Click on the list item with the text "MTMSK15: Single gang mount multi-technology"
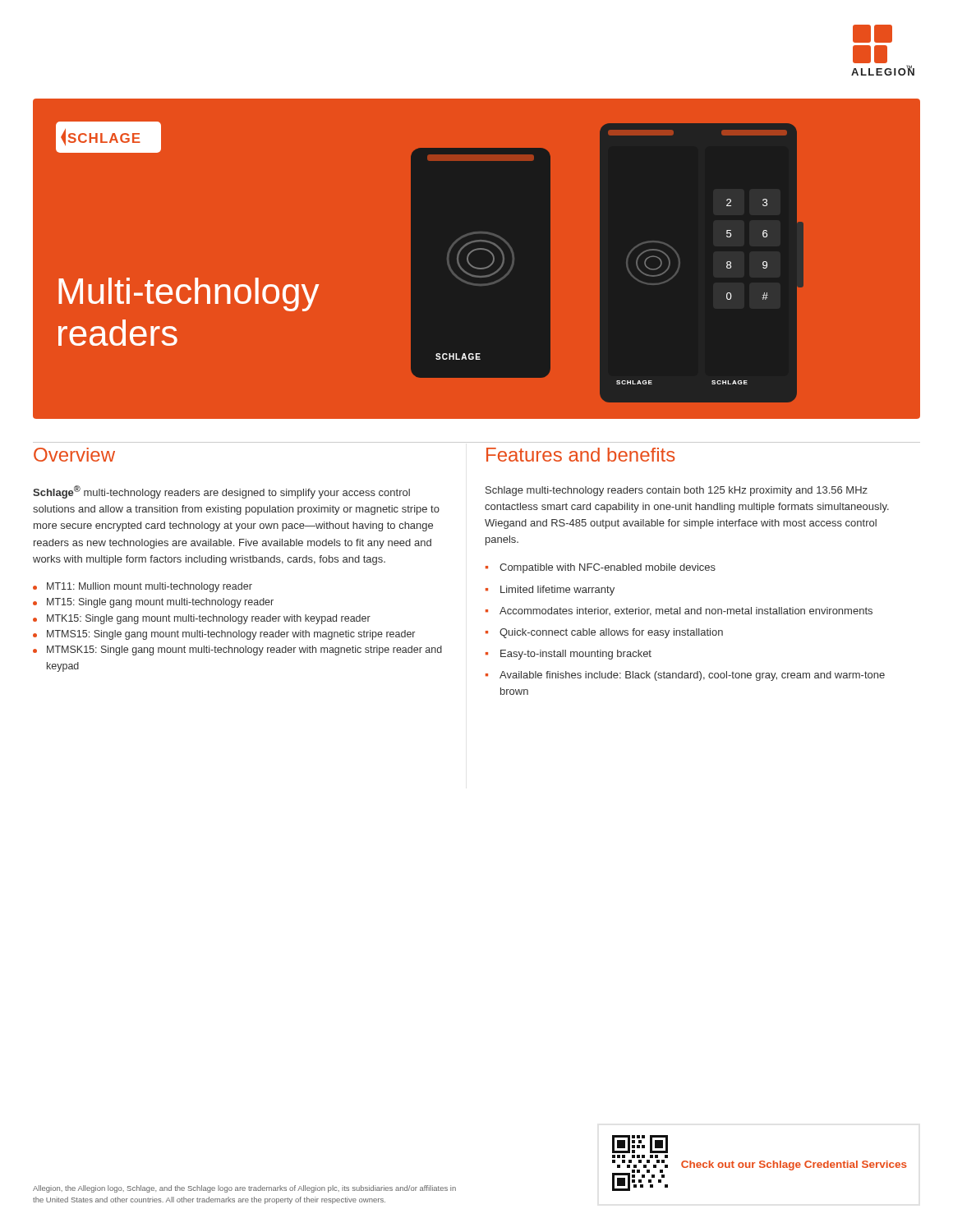The image size is (953, 1232). (x=244, y=658)
